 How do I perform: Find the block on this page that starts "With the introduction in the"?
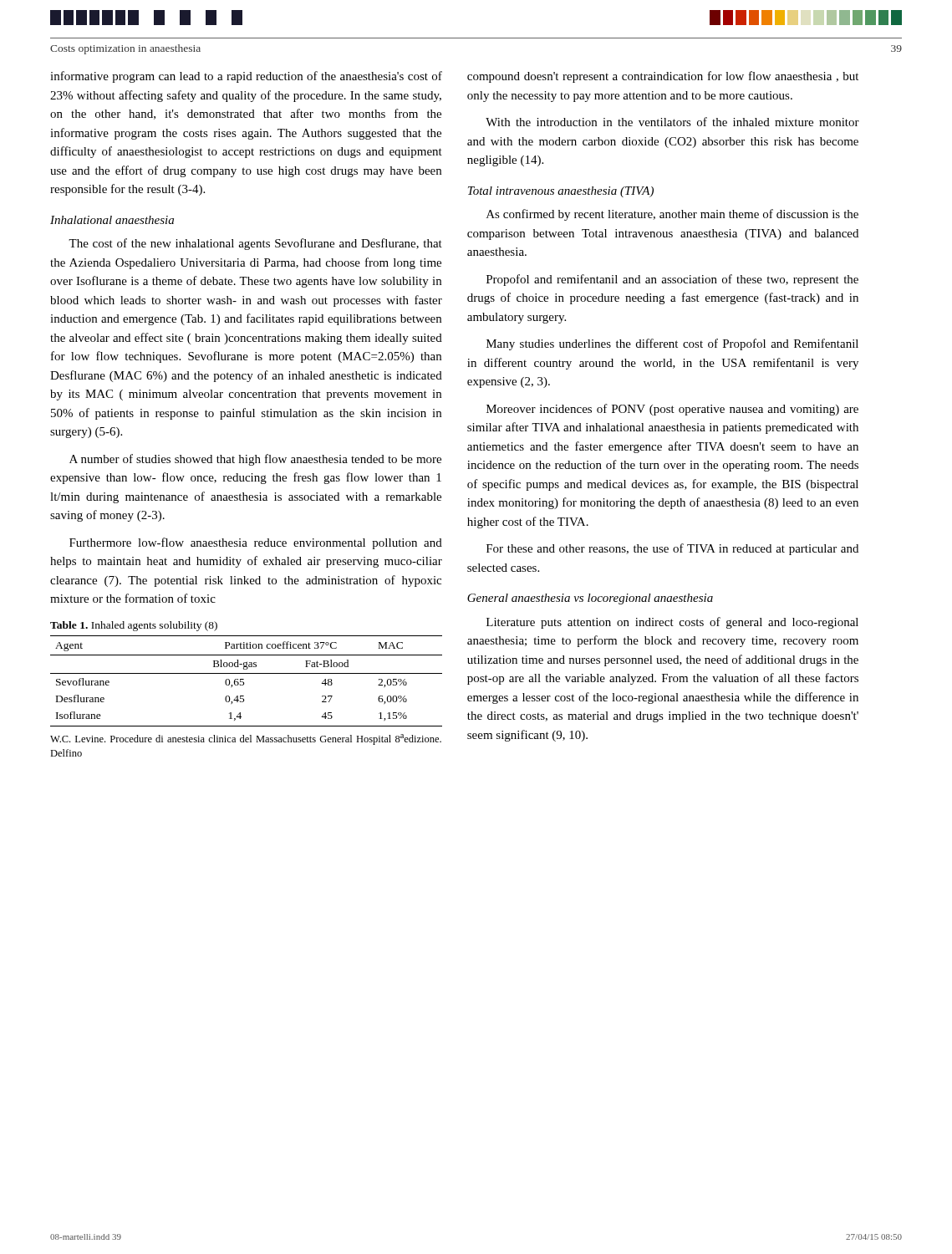663,141
